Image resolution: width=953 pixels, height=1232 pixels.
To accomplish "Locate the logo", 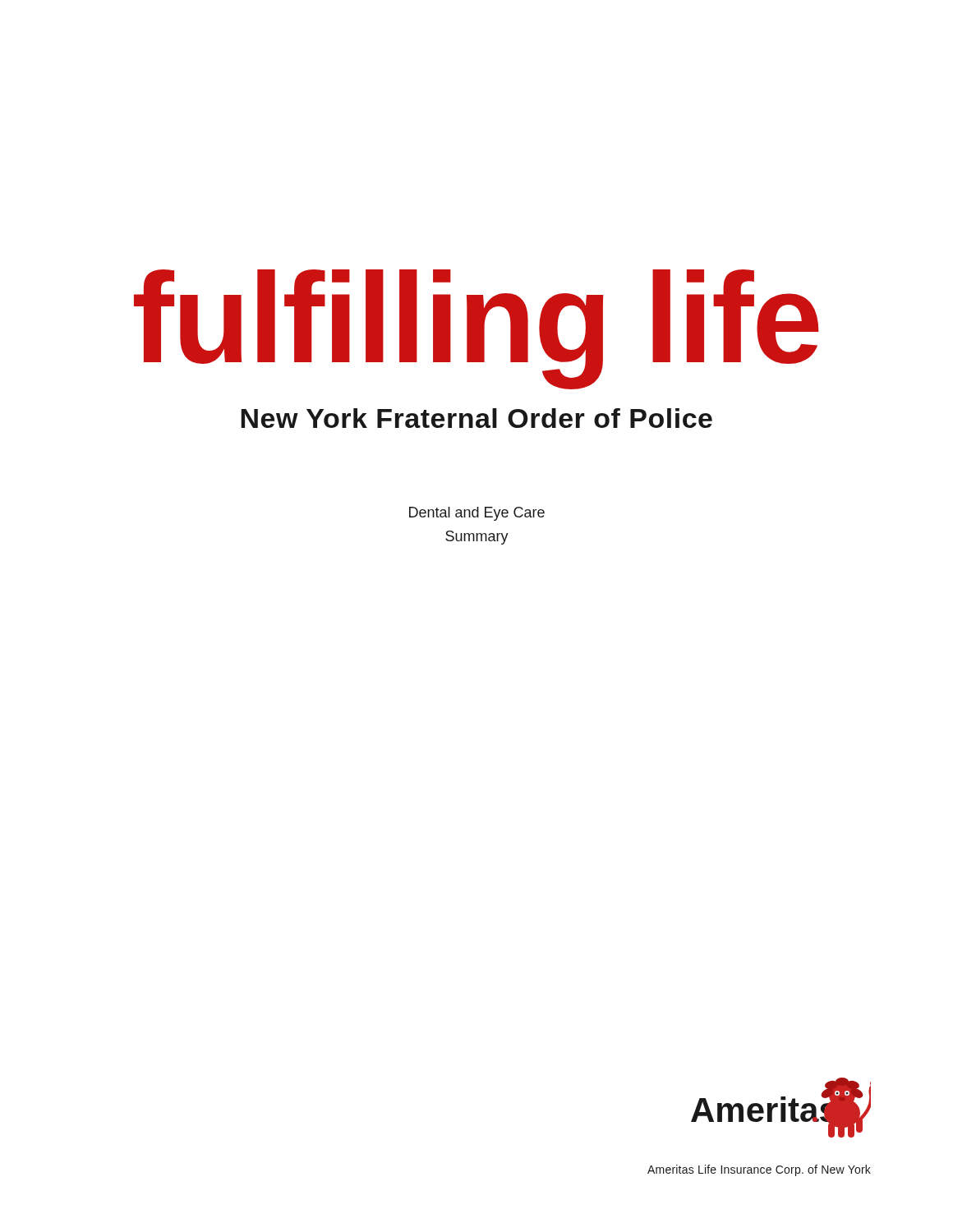I will coord(780,1111).
